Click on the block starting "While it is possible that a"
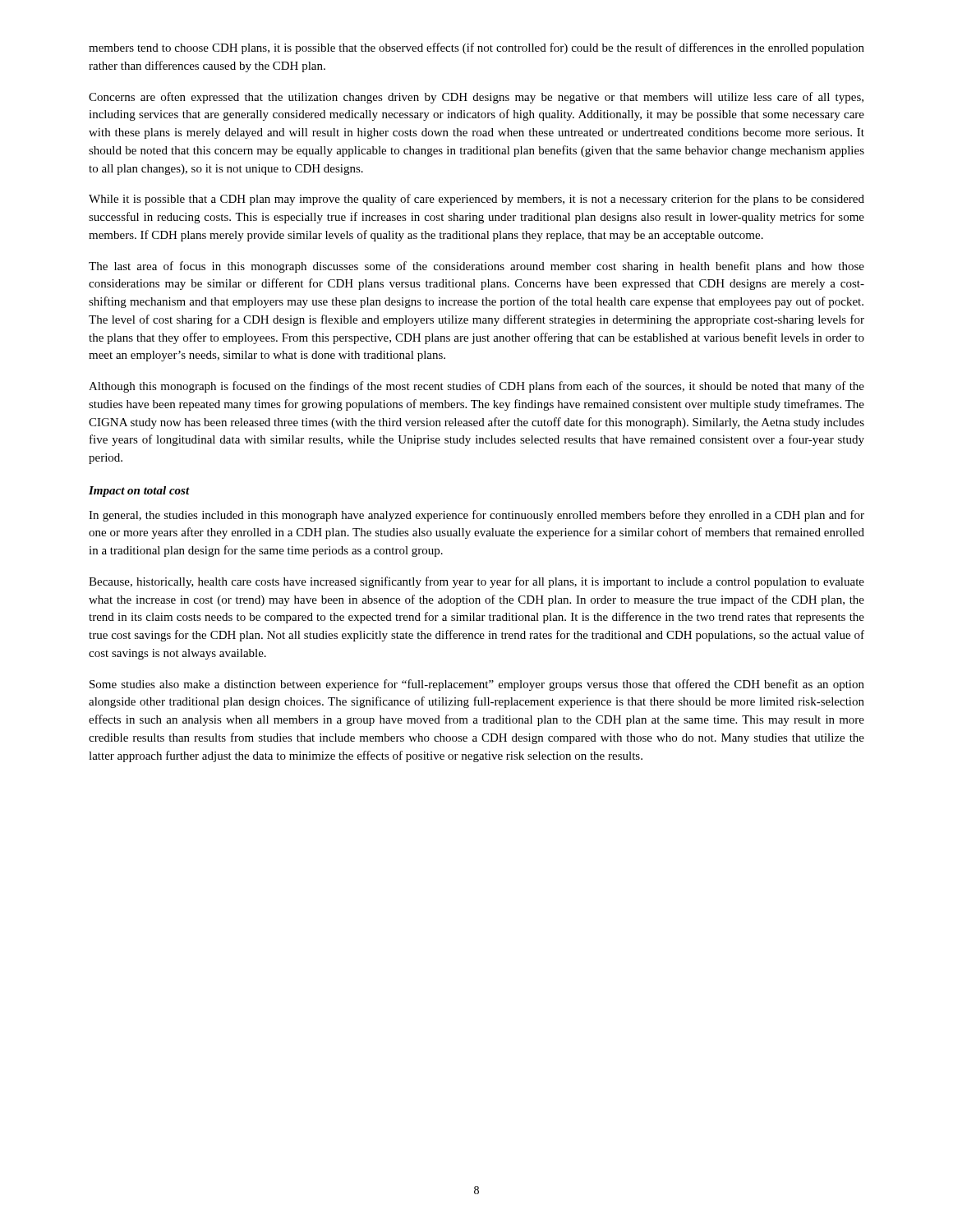This screenshot has width=953, height=1232. click(476, 217)
